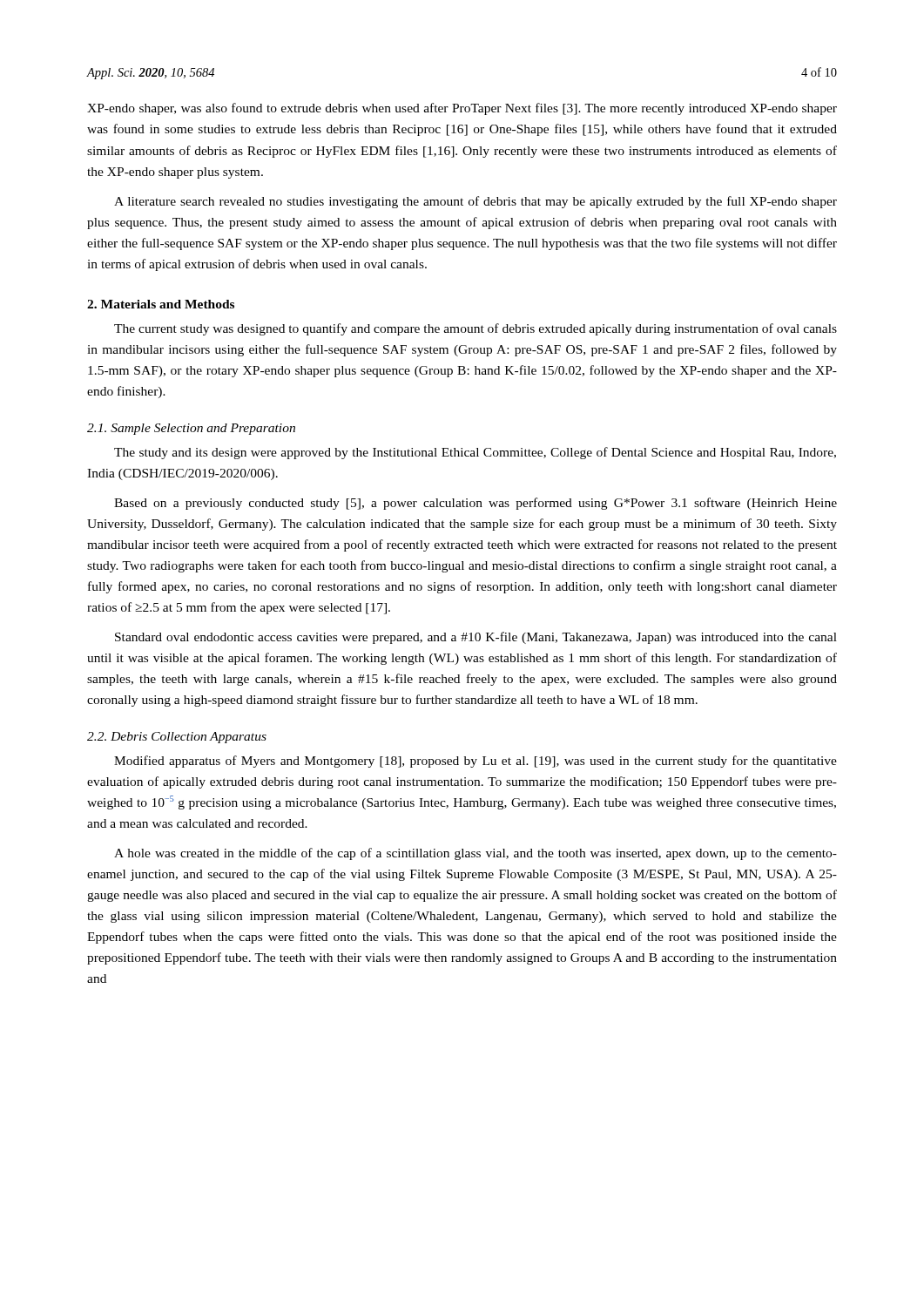The image size is (924, 1307).
Task: Locate the section header that says "2.2. Debris Collection"
Action: point(177,736)
